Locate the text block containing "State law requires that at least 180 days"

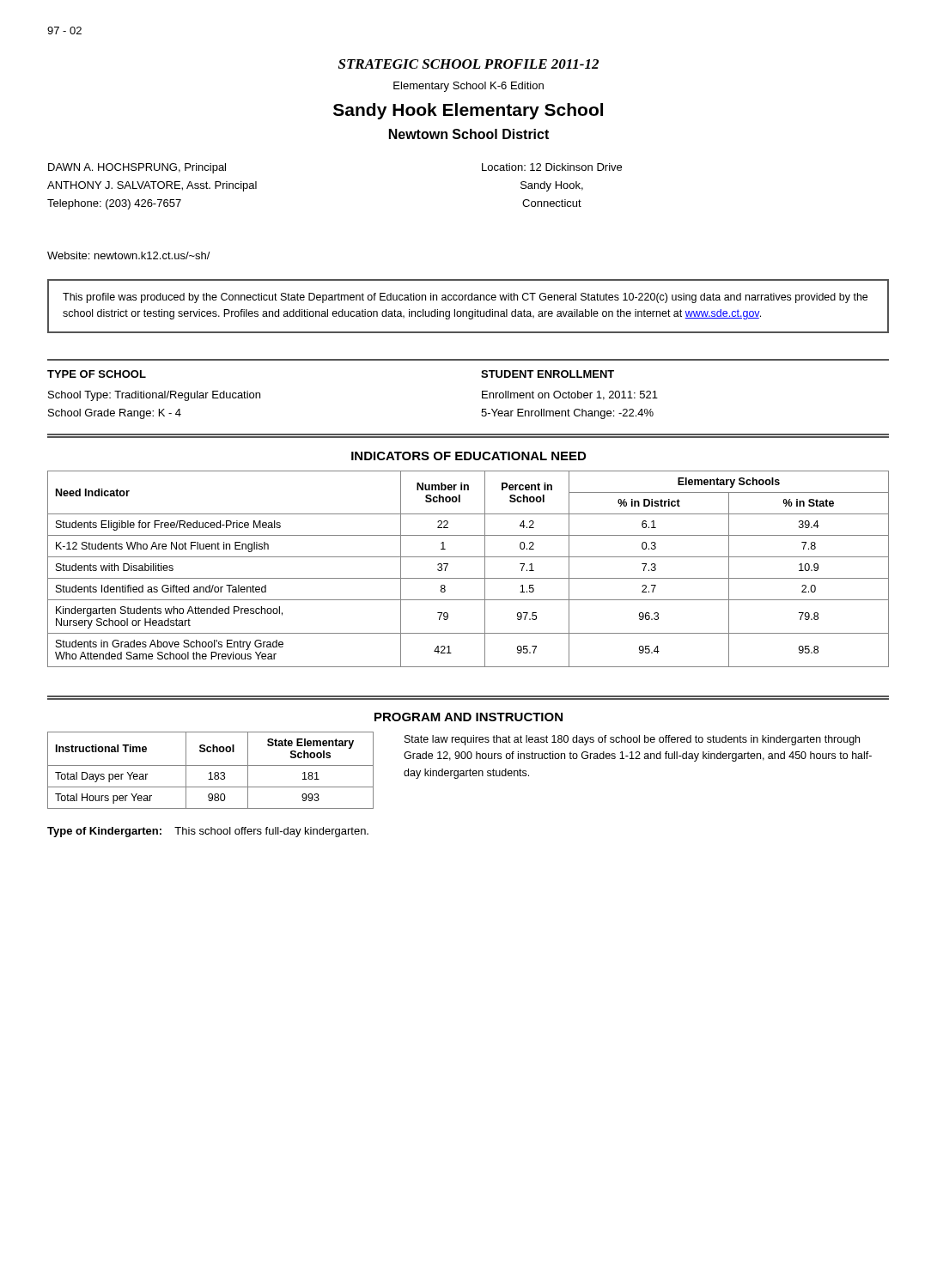638,756
